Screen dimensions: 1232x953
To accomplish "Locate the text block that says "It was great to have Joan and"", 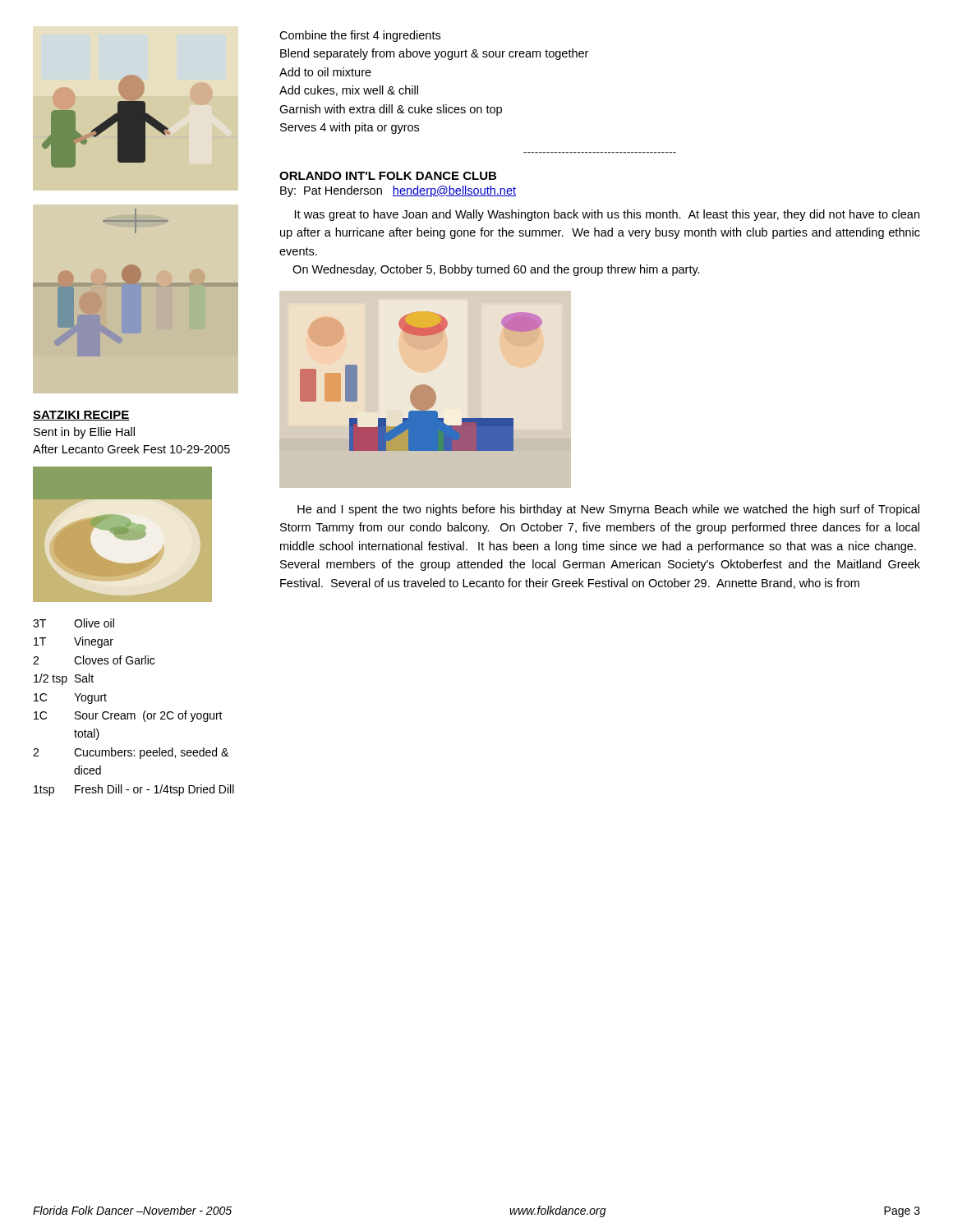I will pyautogui.click(x=600, y=242).
